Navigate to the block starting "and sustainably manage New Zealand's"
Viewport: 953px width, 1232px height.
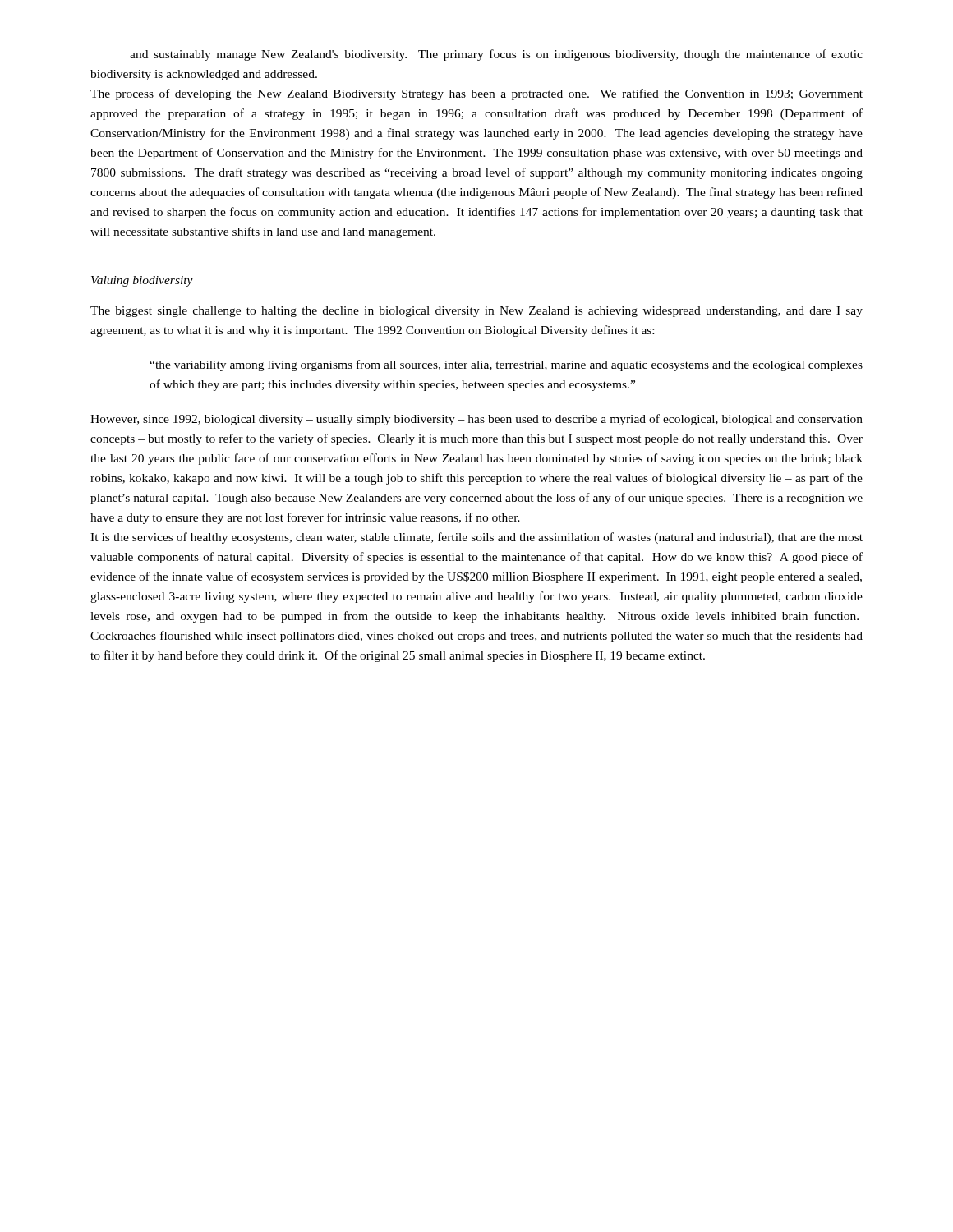click(476, 143)
